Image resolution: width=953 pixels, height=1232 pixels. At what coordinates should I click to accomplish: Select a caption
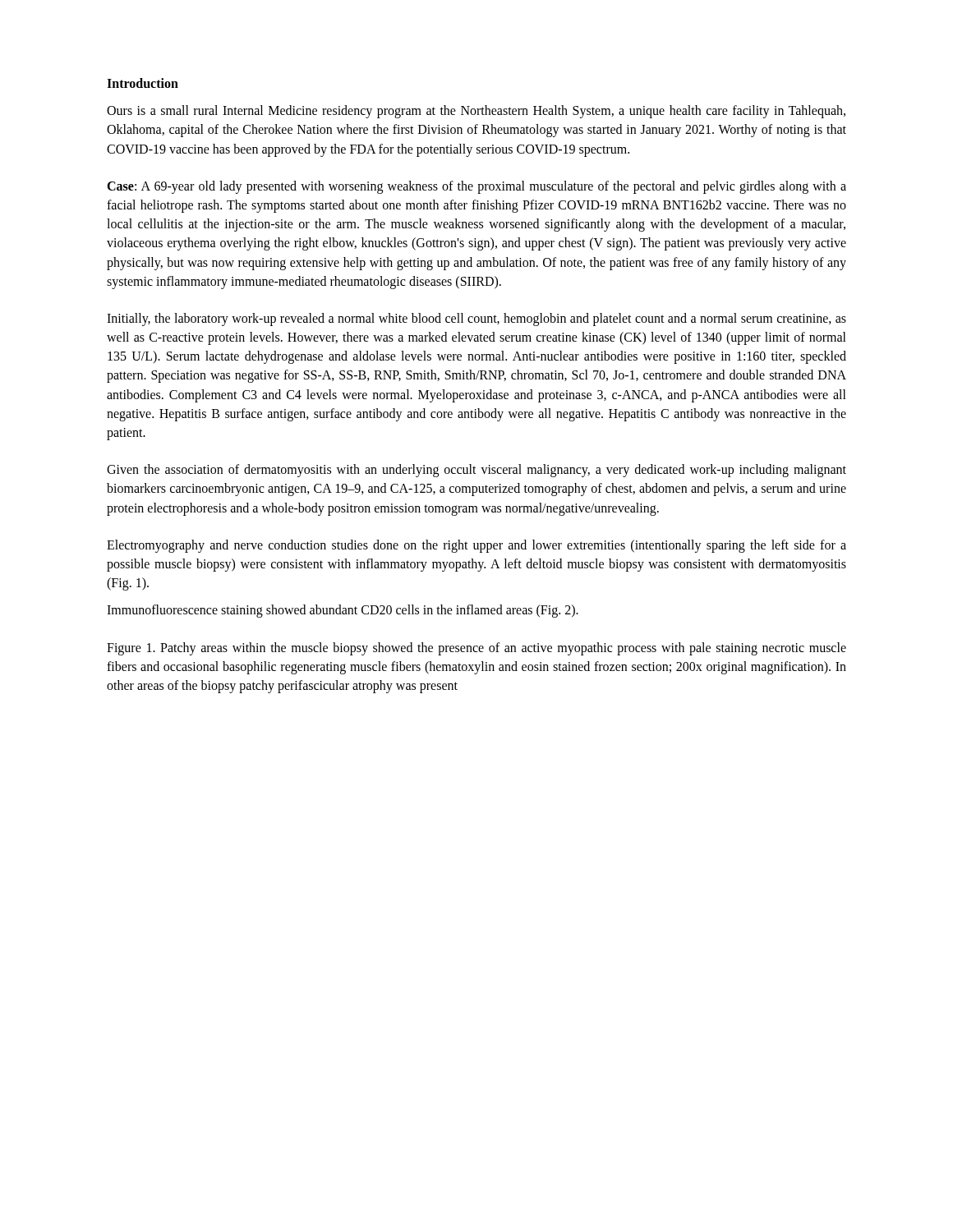pyautogui.click(x=476, y=666)
